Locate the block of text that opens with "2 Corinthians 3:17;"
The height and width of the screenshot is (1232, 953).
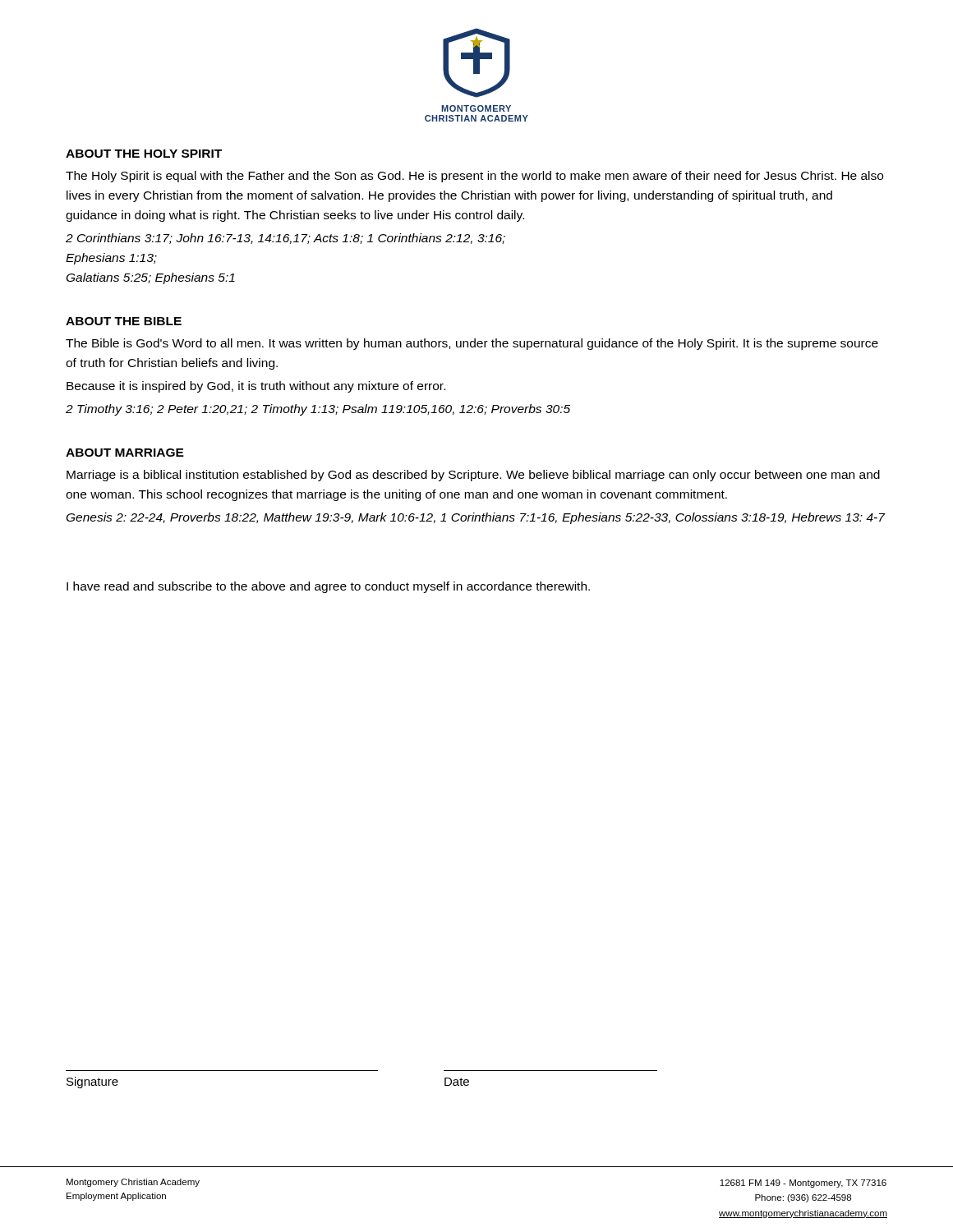[x=285, y=239]
